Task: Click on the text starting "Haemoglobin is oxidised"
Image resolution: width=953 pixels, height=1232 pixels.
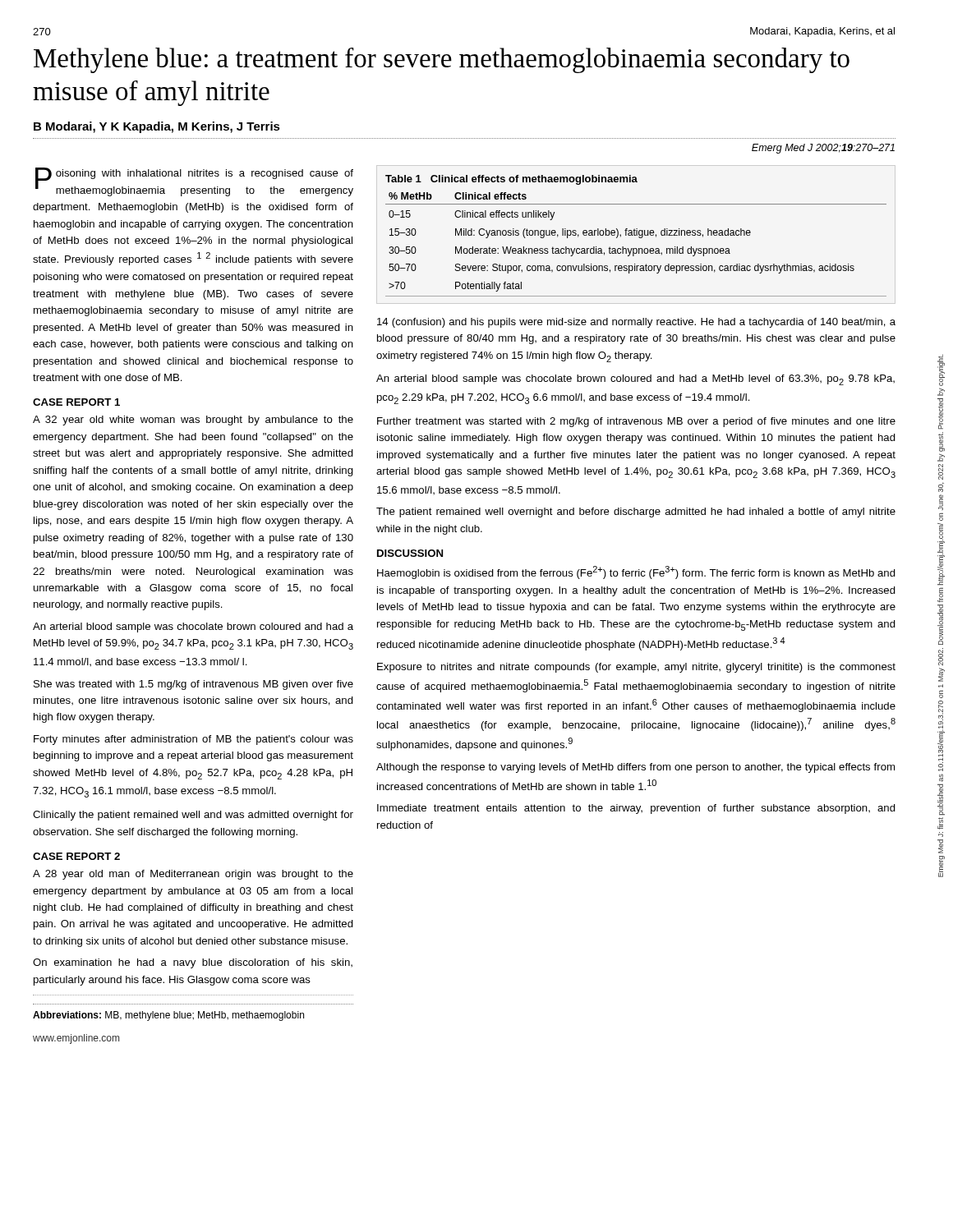Action: point(636,698)
